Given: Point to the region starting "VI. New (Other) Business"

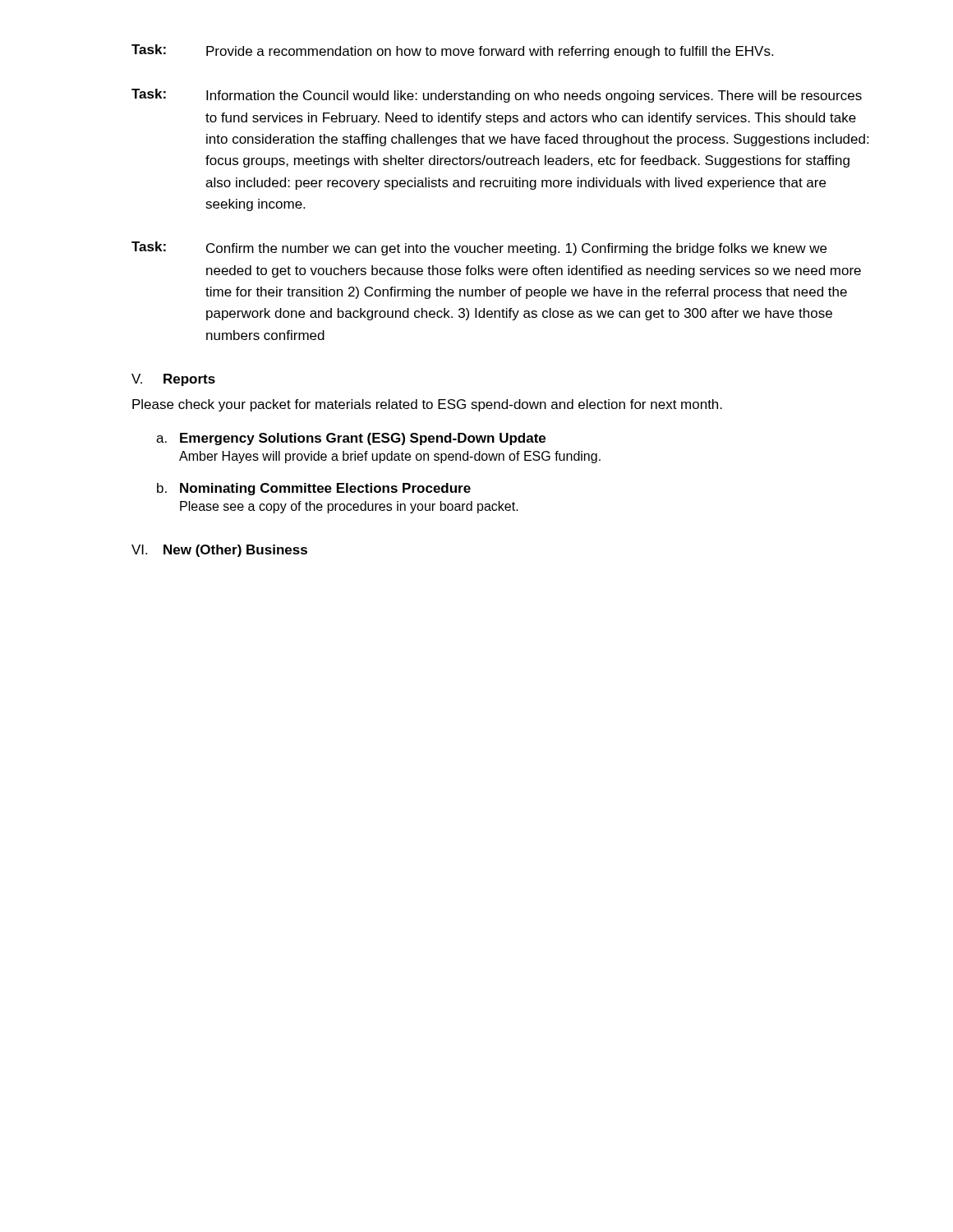Looking at the screenshot, I should 219,551.
